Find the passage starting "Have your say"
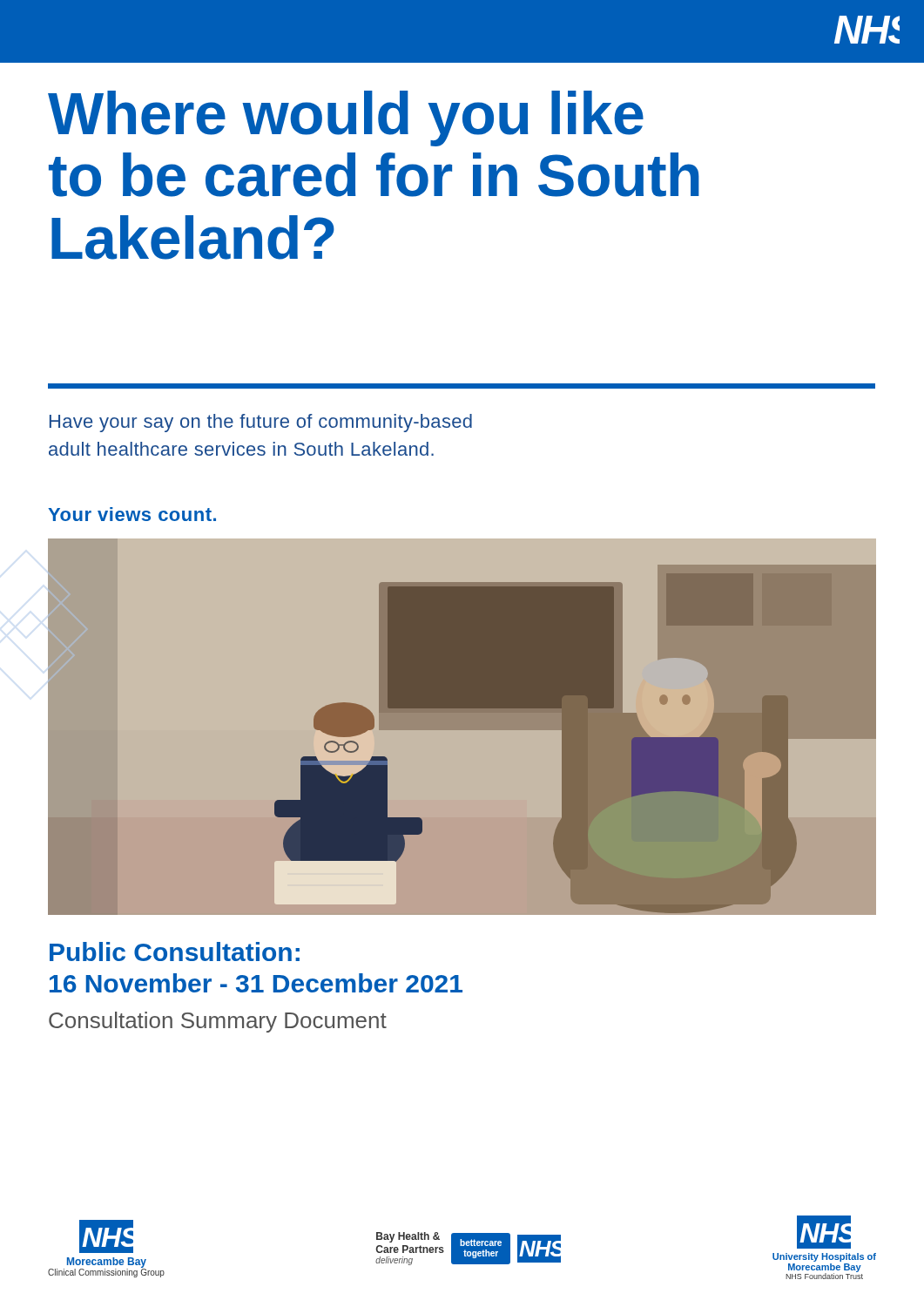Screen dimensions: 1307x924 point(379,436)
